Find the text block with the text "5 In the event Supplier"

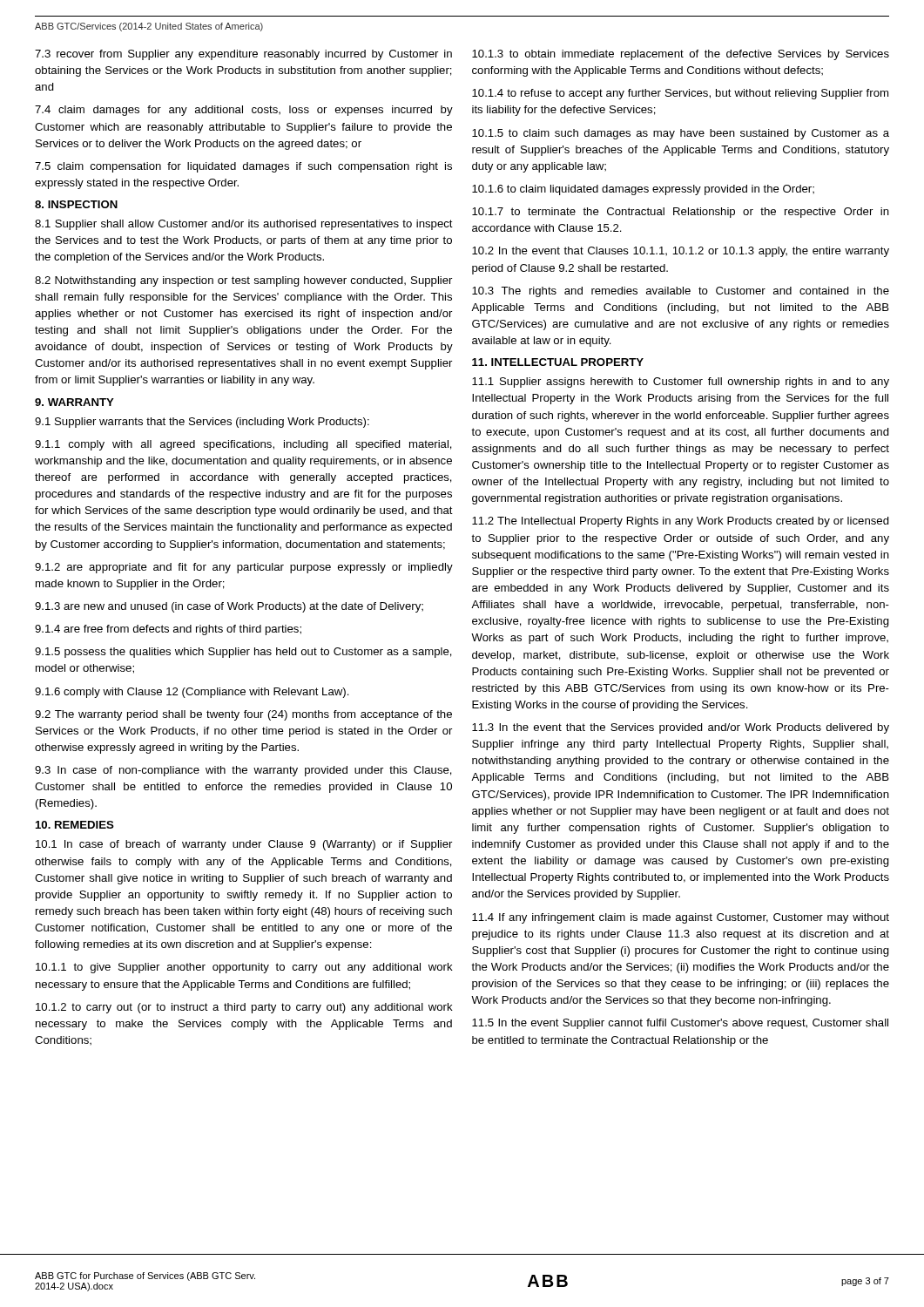tap(680, 1031)
